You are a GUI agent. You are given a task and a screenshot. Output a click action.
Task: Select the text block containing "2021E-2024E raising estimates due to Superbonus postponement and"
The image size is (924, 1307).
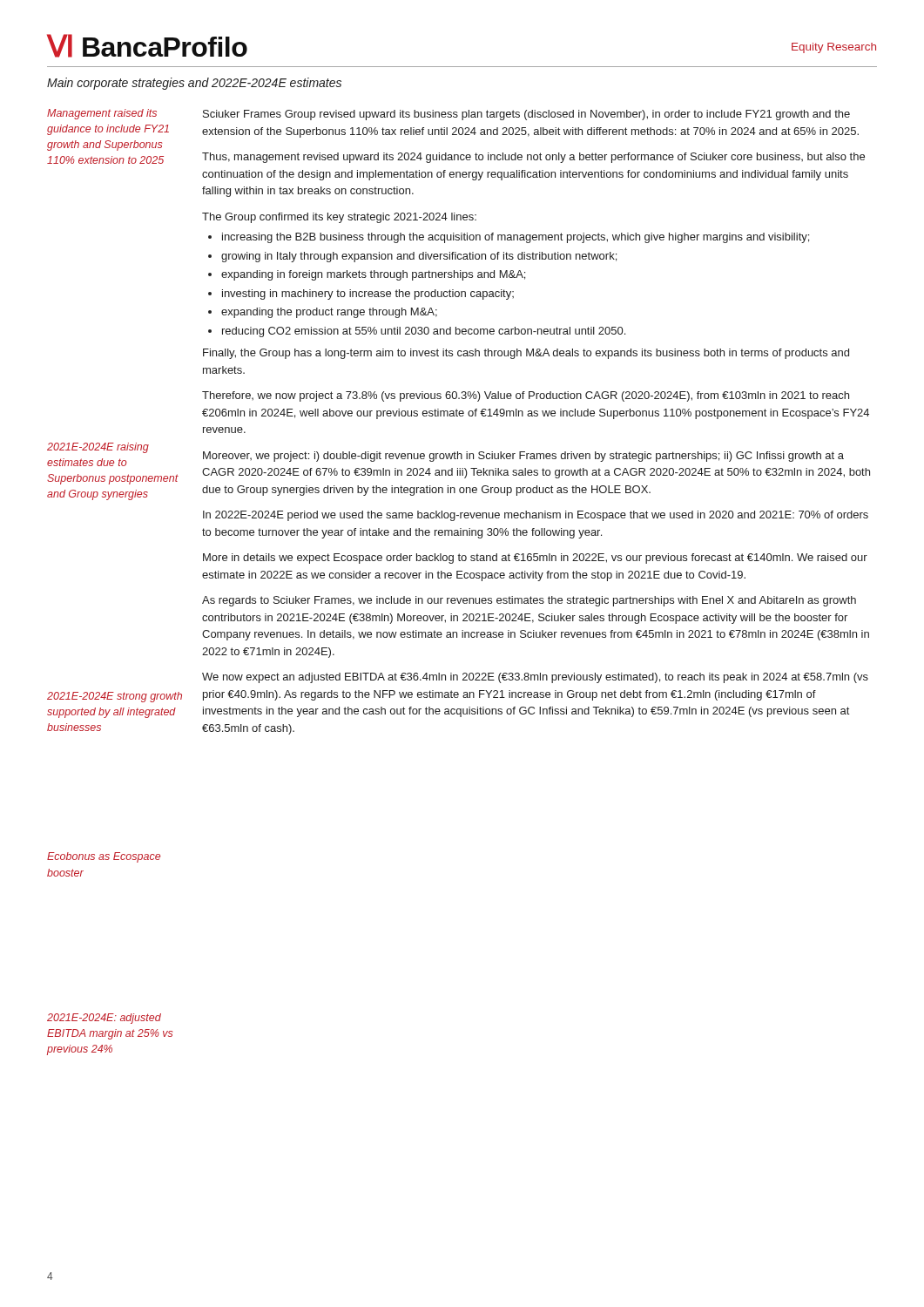click(112, 470)
